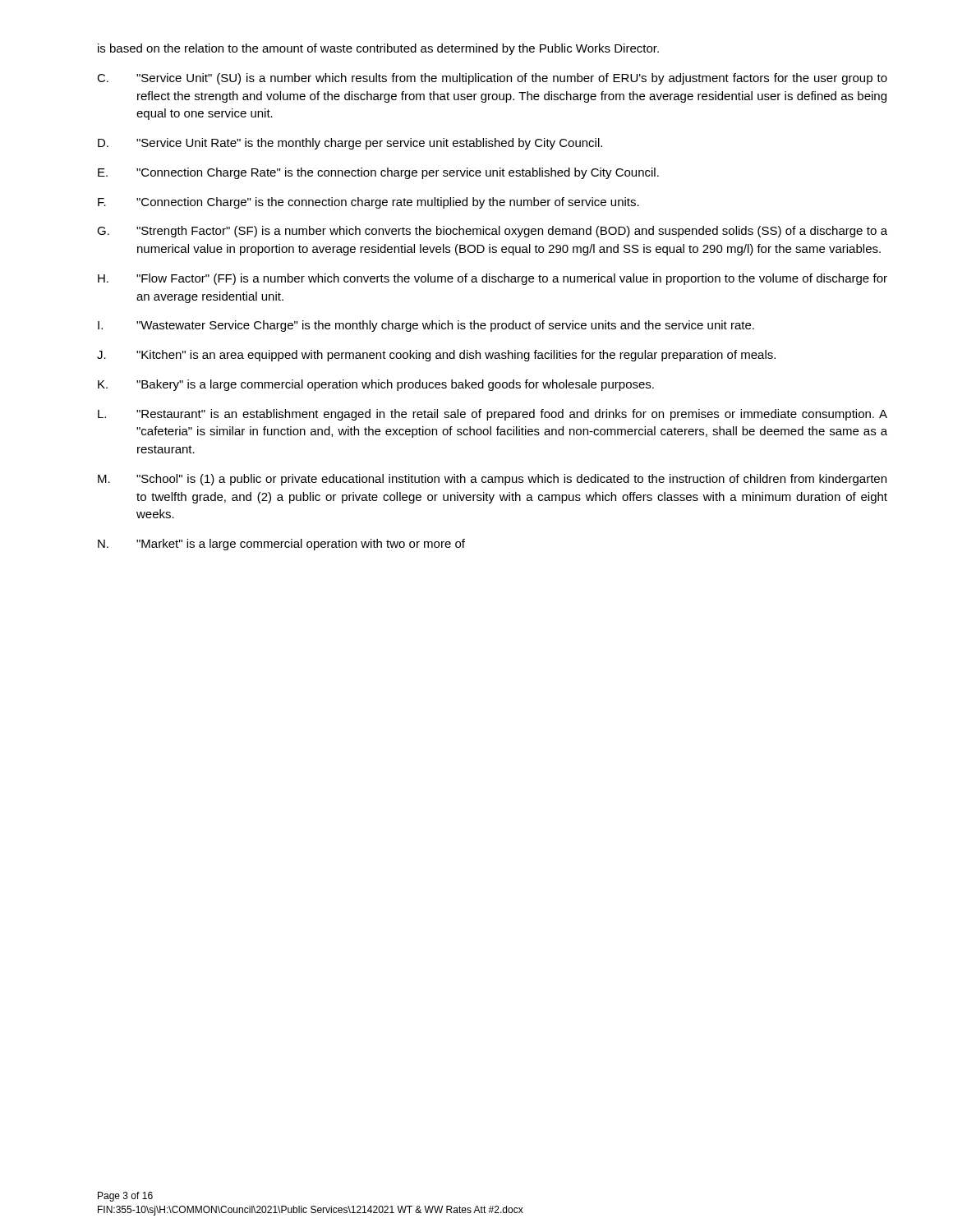Find the text block with the text "K. "Bakery" is"
The height and width of the screenshot is (1232, 953).
coord(492,384)
